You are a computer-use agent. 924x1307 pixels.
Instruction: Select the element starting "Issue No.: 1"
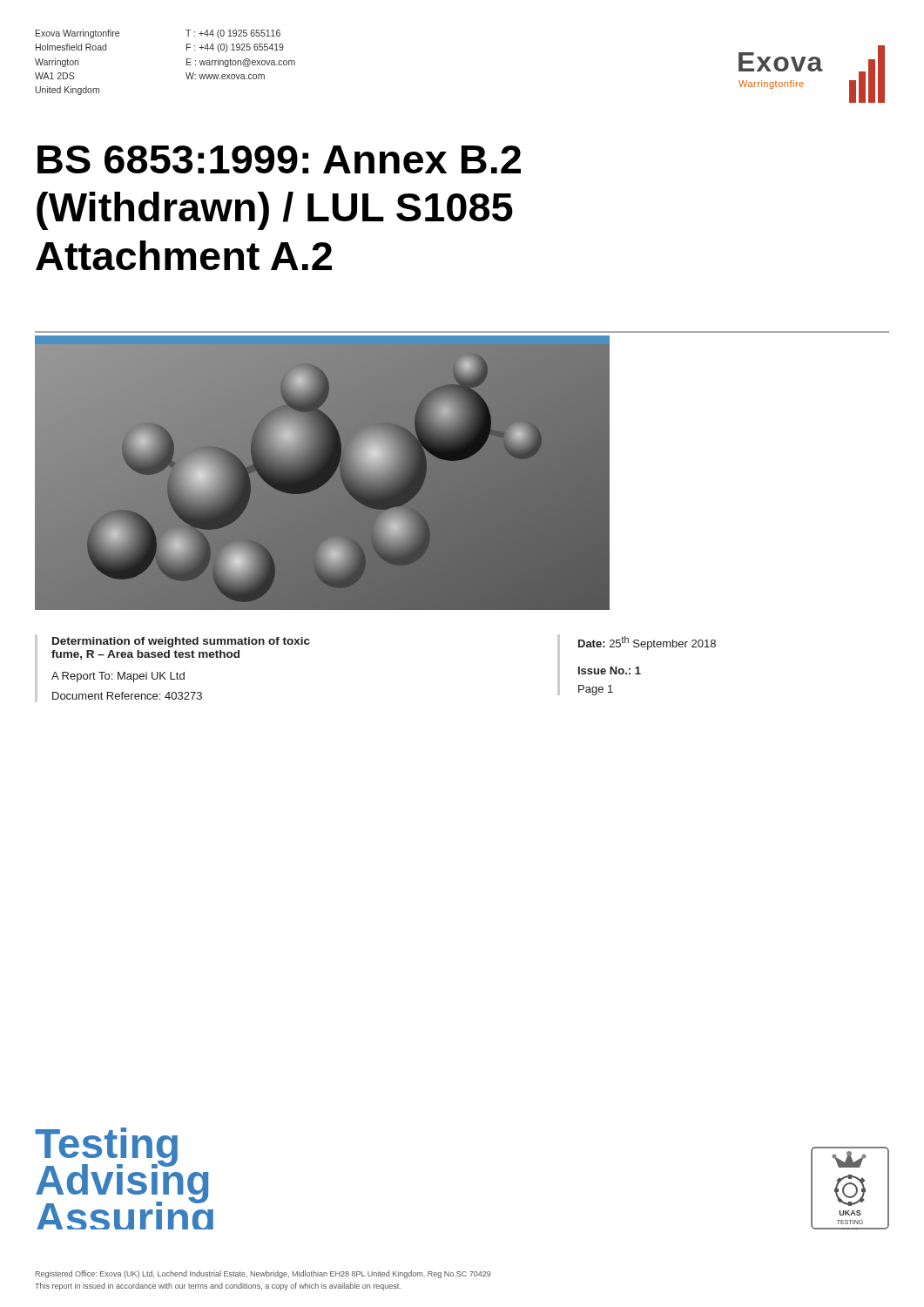tap(609, 671)
